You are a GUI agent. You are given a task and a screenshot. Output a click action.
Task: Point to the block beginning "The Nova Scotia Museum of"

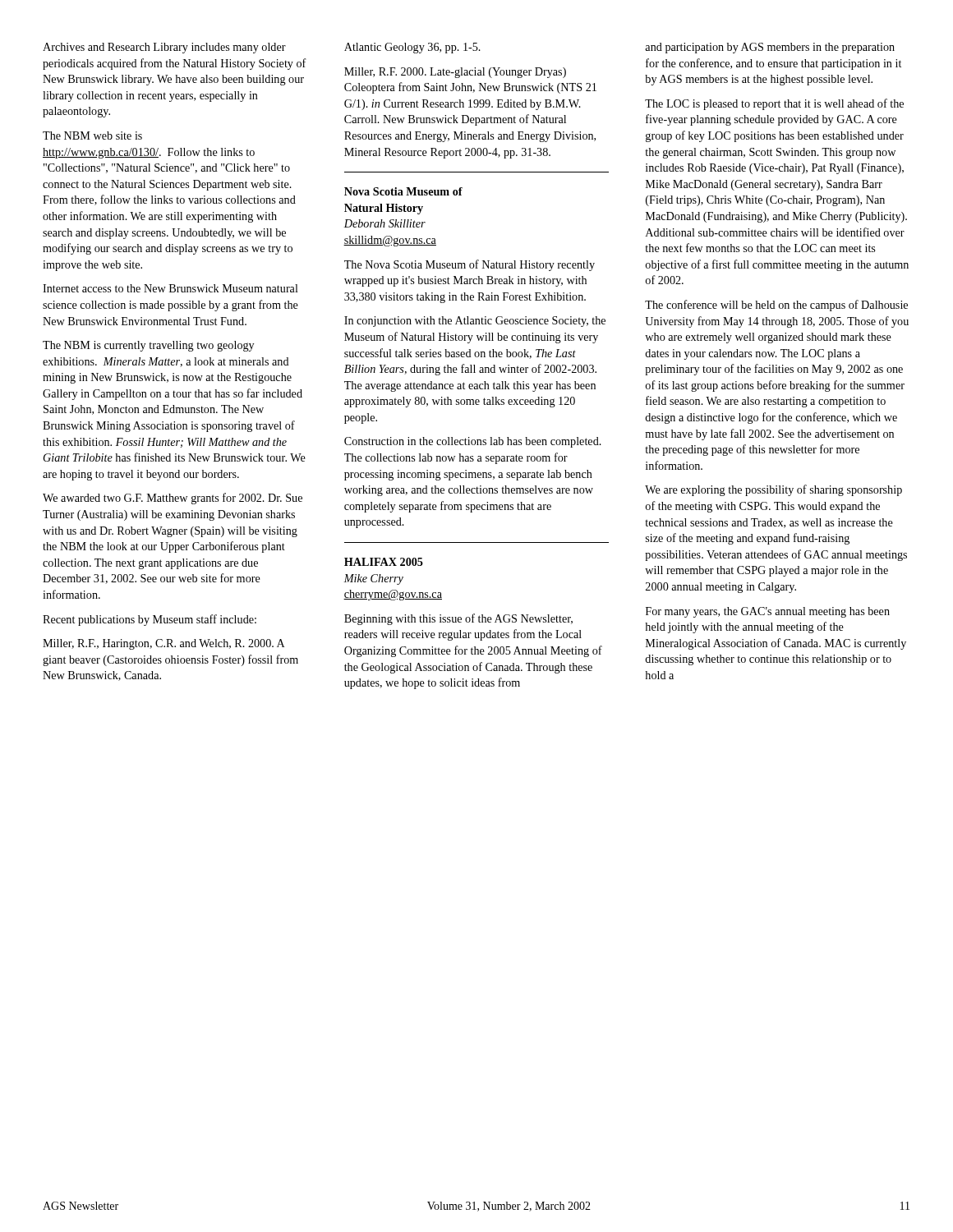(476, 281)
